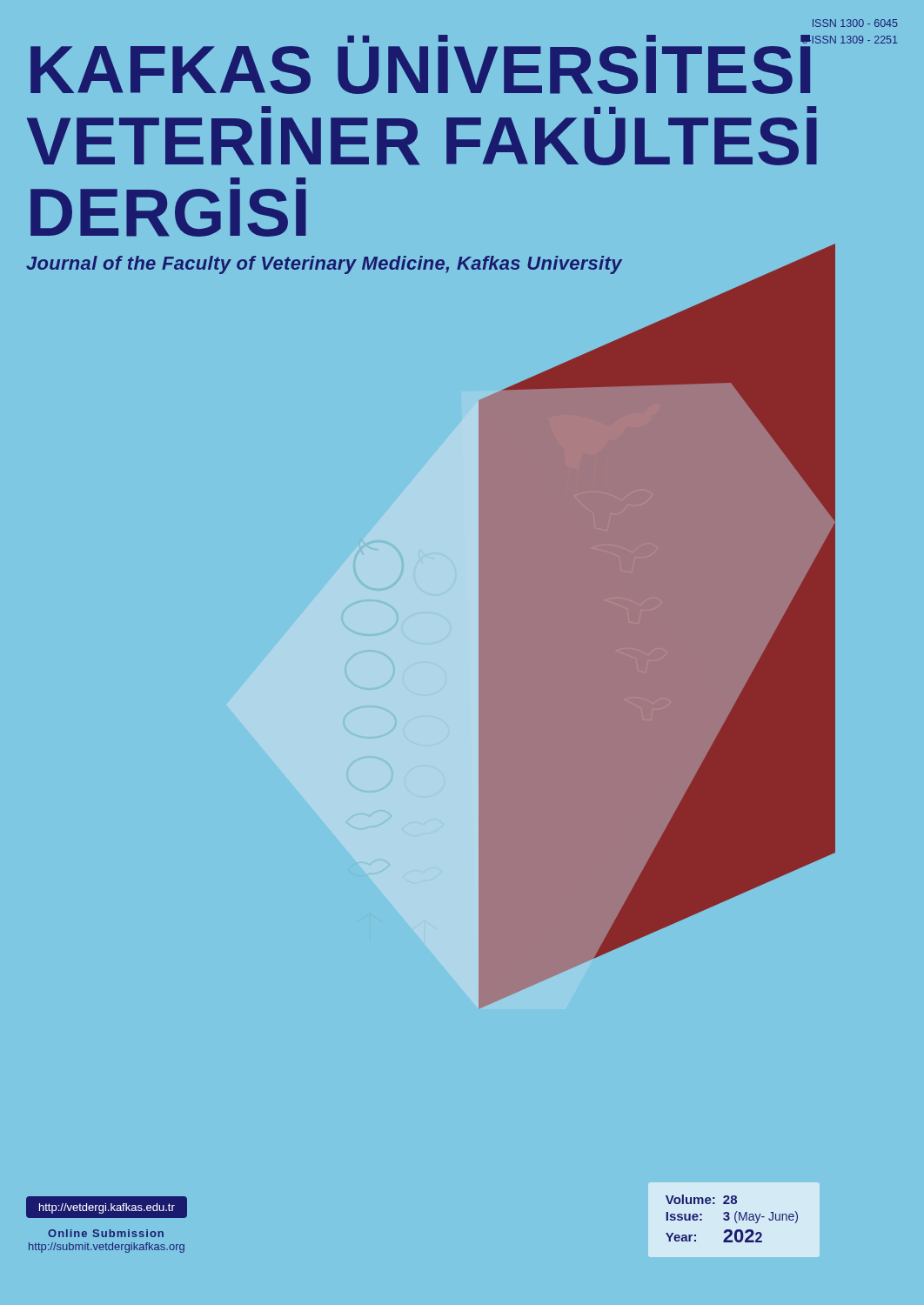Locate a illustration
The height and width of the screenshot is (1305, 924).
point(479,724)
